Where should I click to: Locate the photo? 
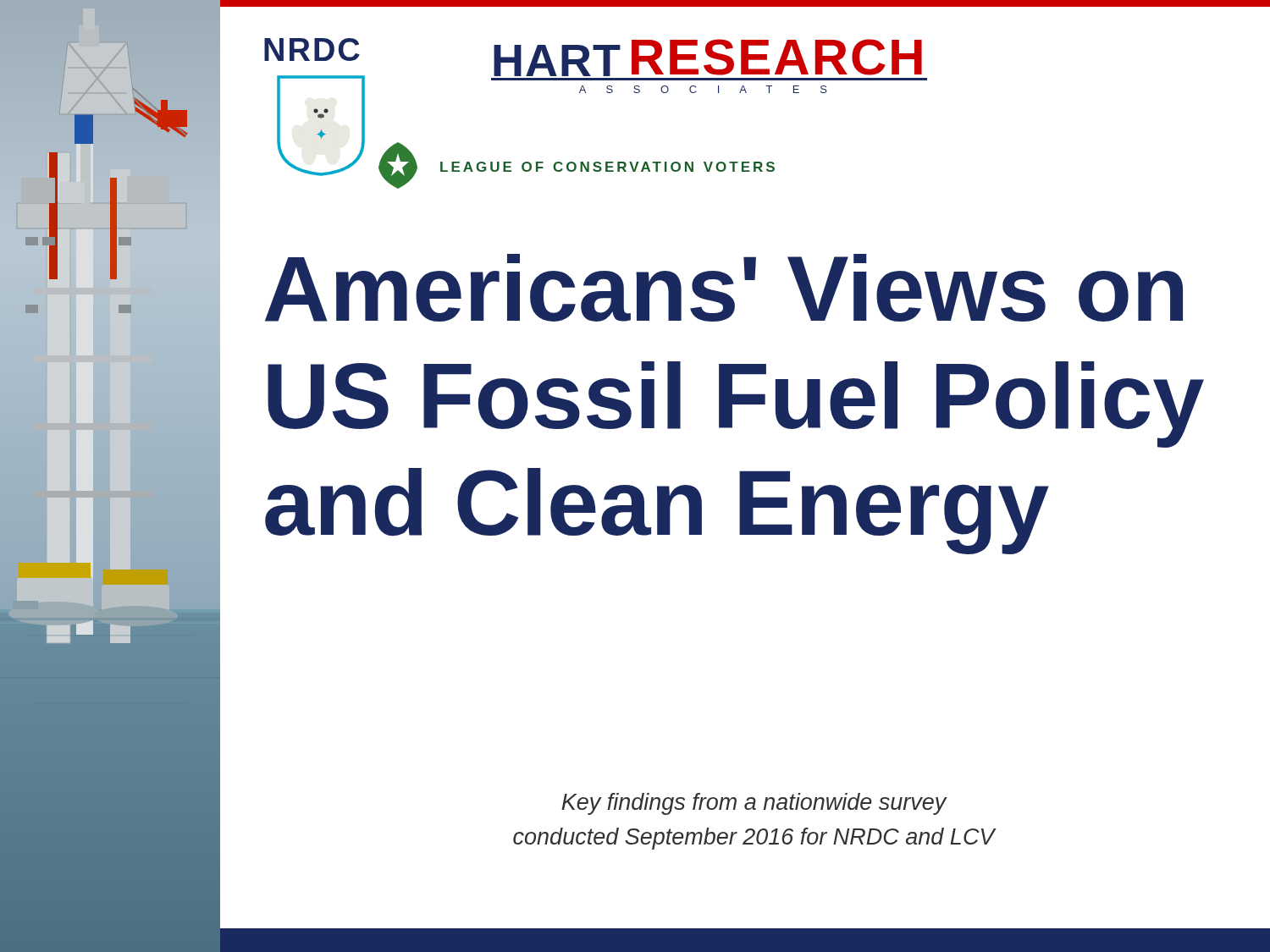(110, 476)
